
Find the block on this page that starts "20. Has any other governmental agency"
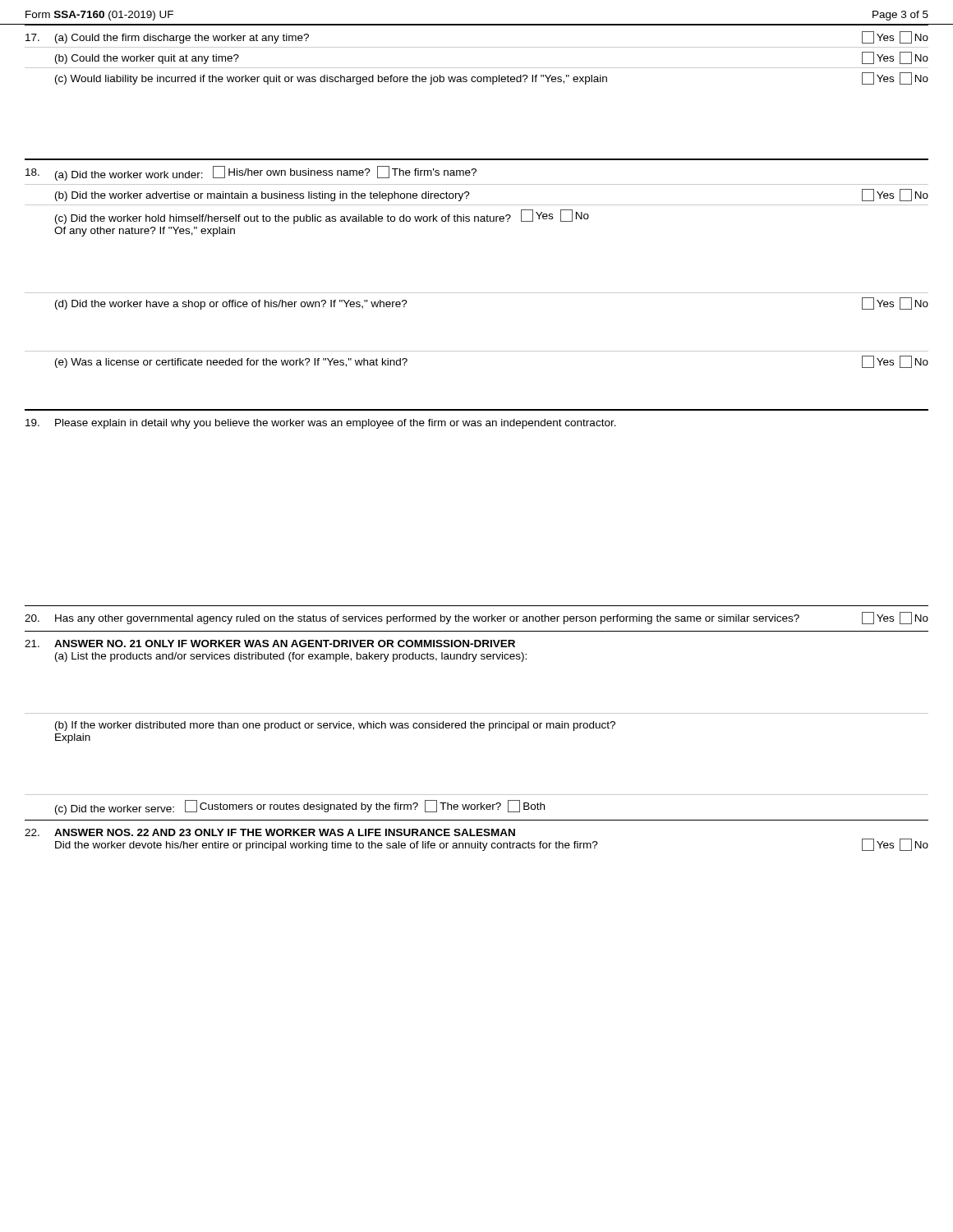click(x=476, y=618)
